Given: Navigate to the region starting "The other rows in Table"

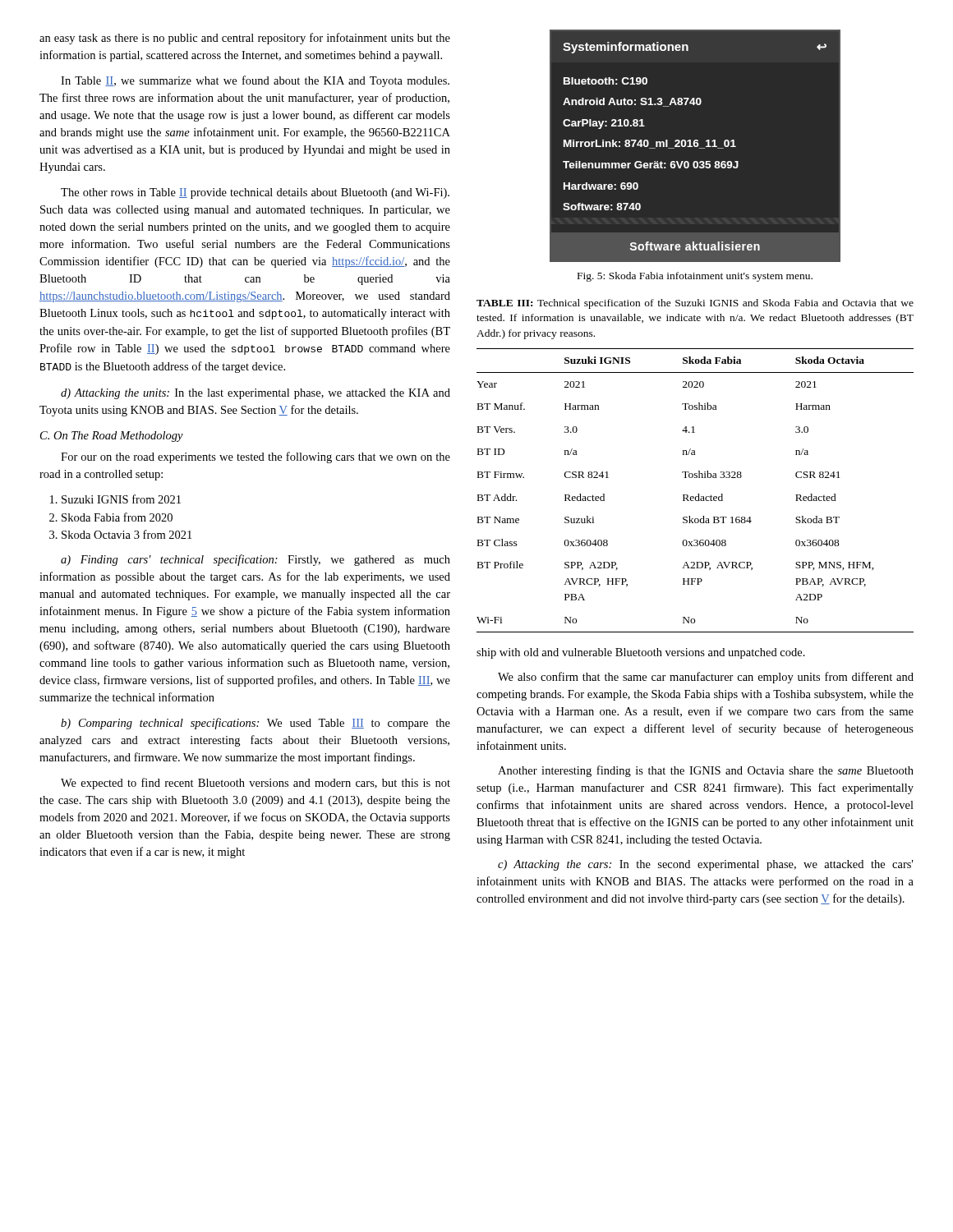Looking at the screenshot, I should point(245,280).
